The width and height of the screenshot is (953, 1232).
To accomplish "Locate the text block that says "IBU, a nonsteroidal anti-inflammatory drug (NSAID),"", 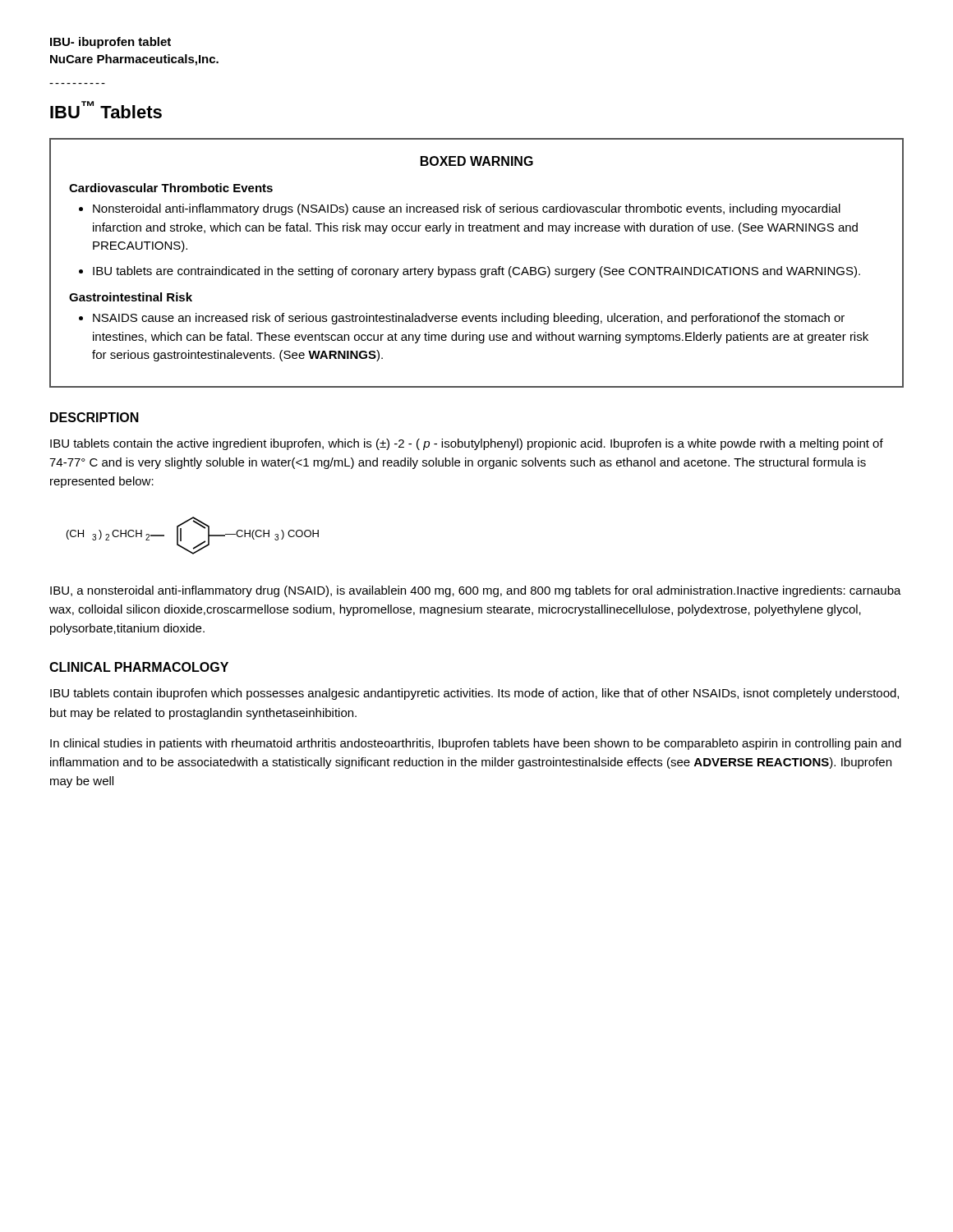I will (475, 609).
